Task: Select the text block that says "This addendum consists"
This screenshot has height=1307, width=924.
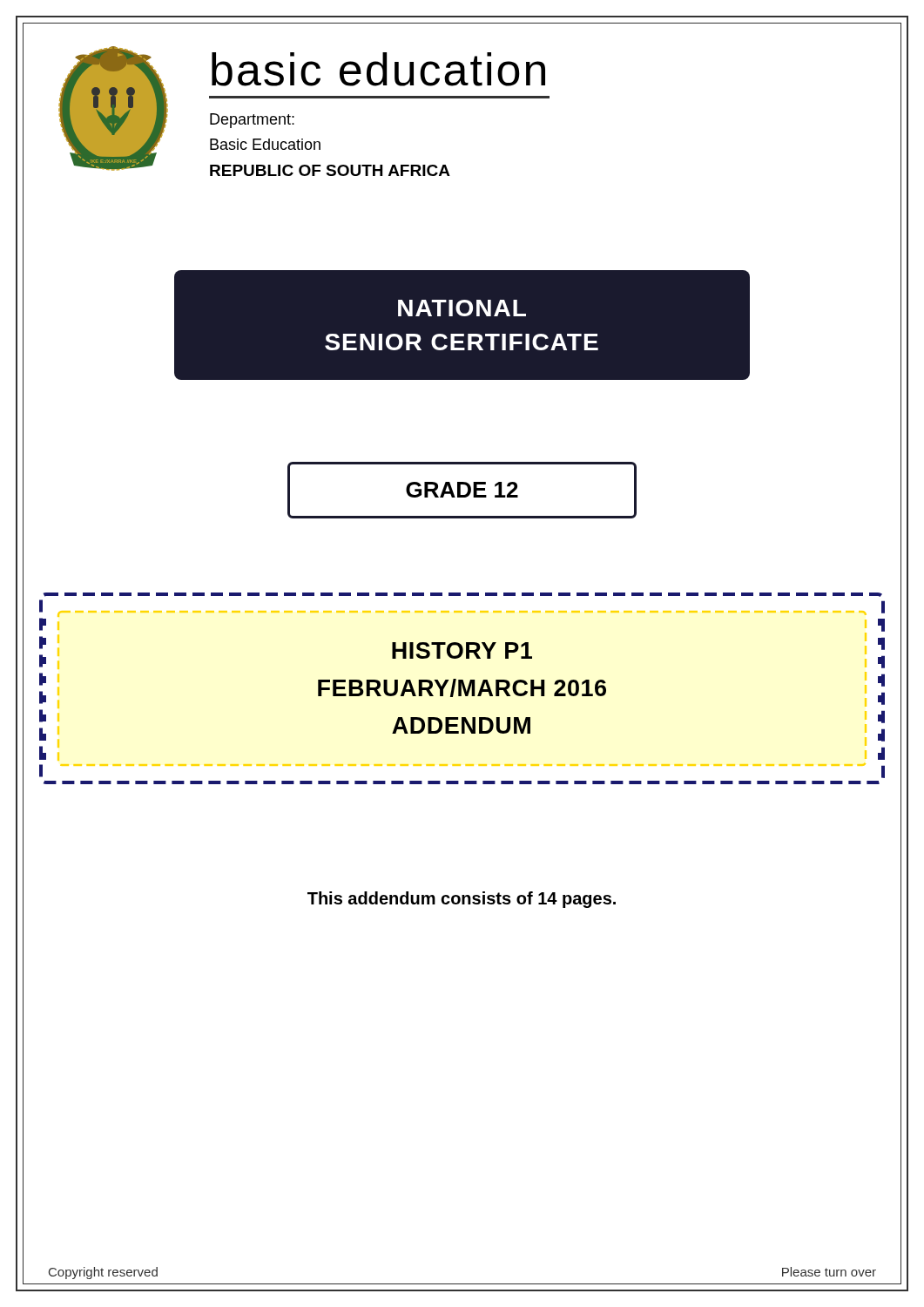Action: 462,898
